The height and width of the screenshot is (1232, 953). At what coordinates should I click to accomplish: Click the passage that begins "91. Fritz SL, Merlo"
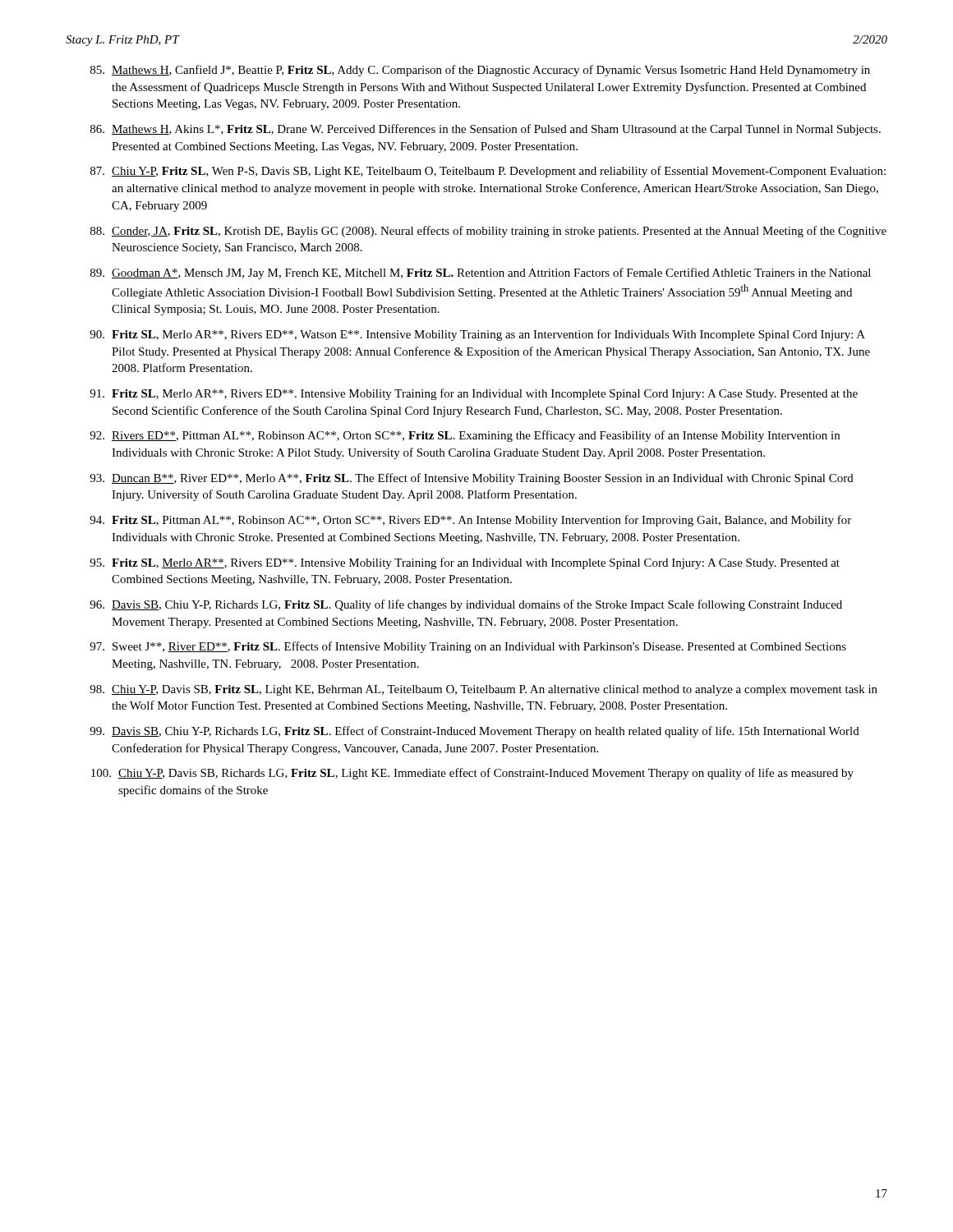(476, 402)
